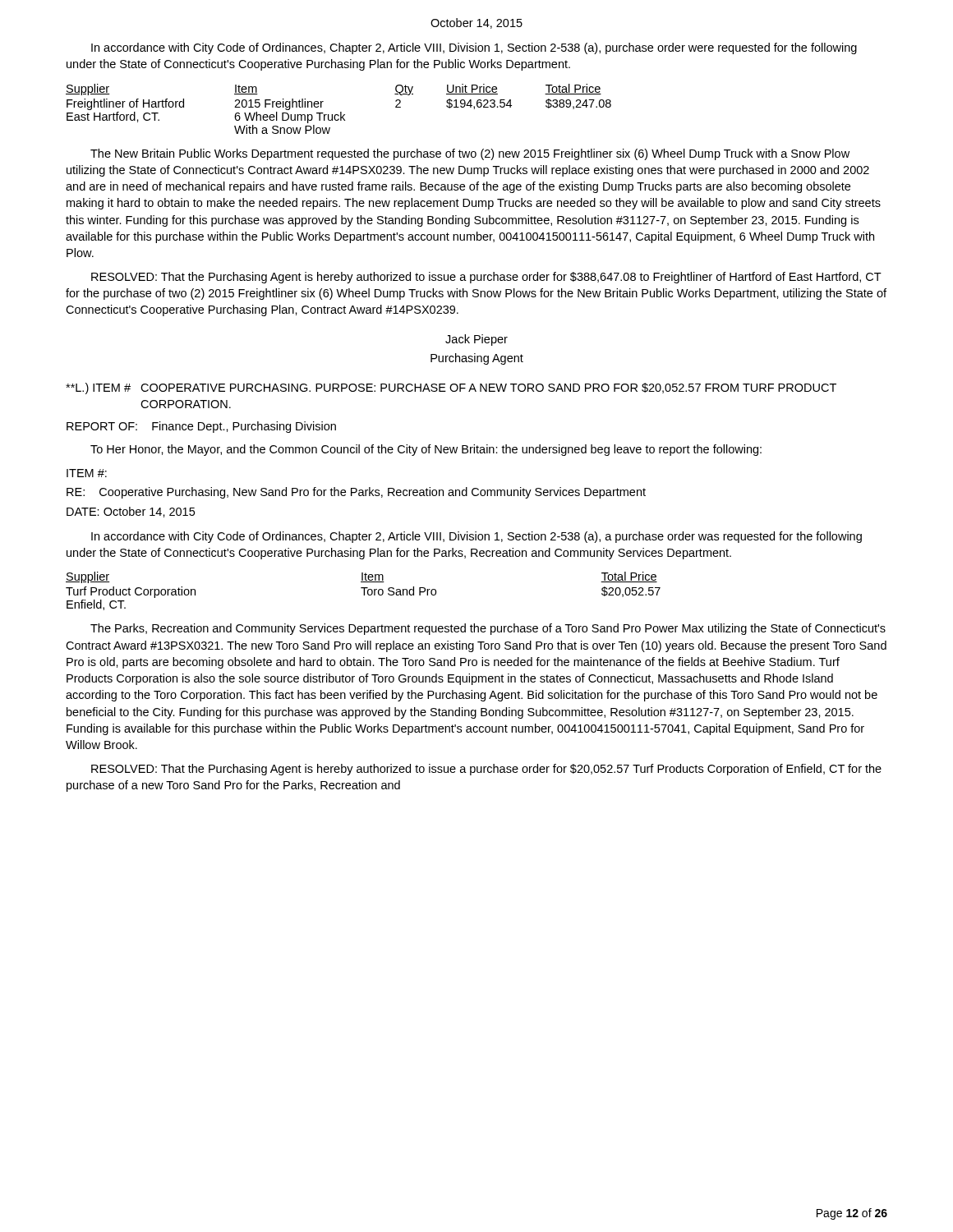The height and width of the screenshot is (1232, 953).
Task: Where is the passage that starts "The New Britain Public"?
Action: pyautogui.click(x=476, y=203)
